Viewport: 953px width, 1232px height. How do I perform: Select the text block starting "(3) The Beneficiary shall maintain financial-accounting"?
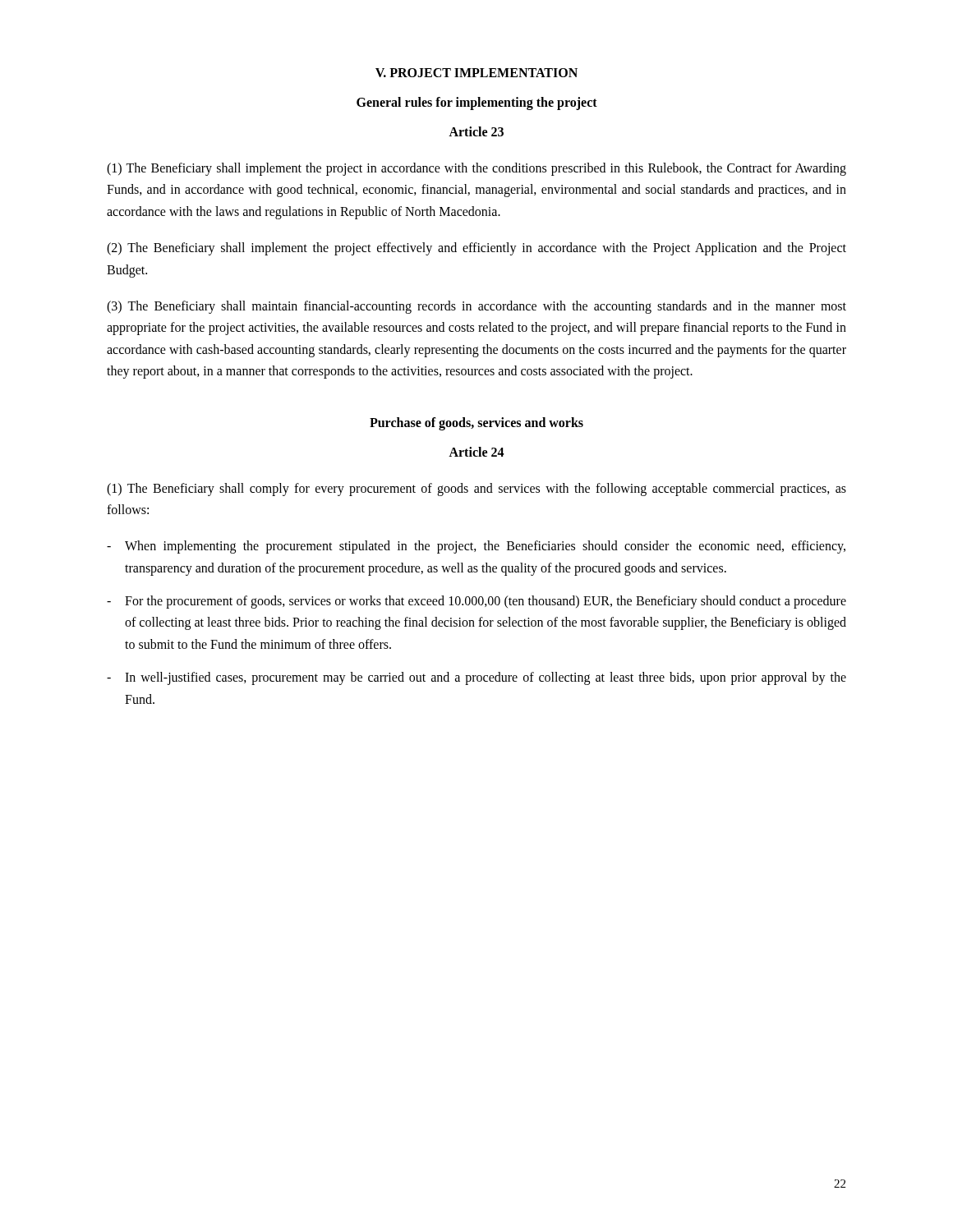point(476,338)
